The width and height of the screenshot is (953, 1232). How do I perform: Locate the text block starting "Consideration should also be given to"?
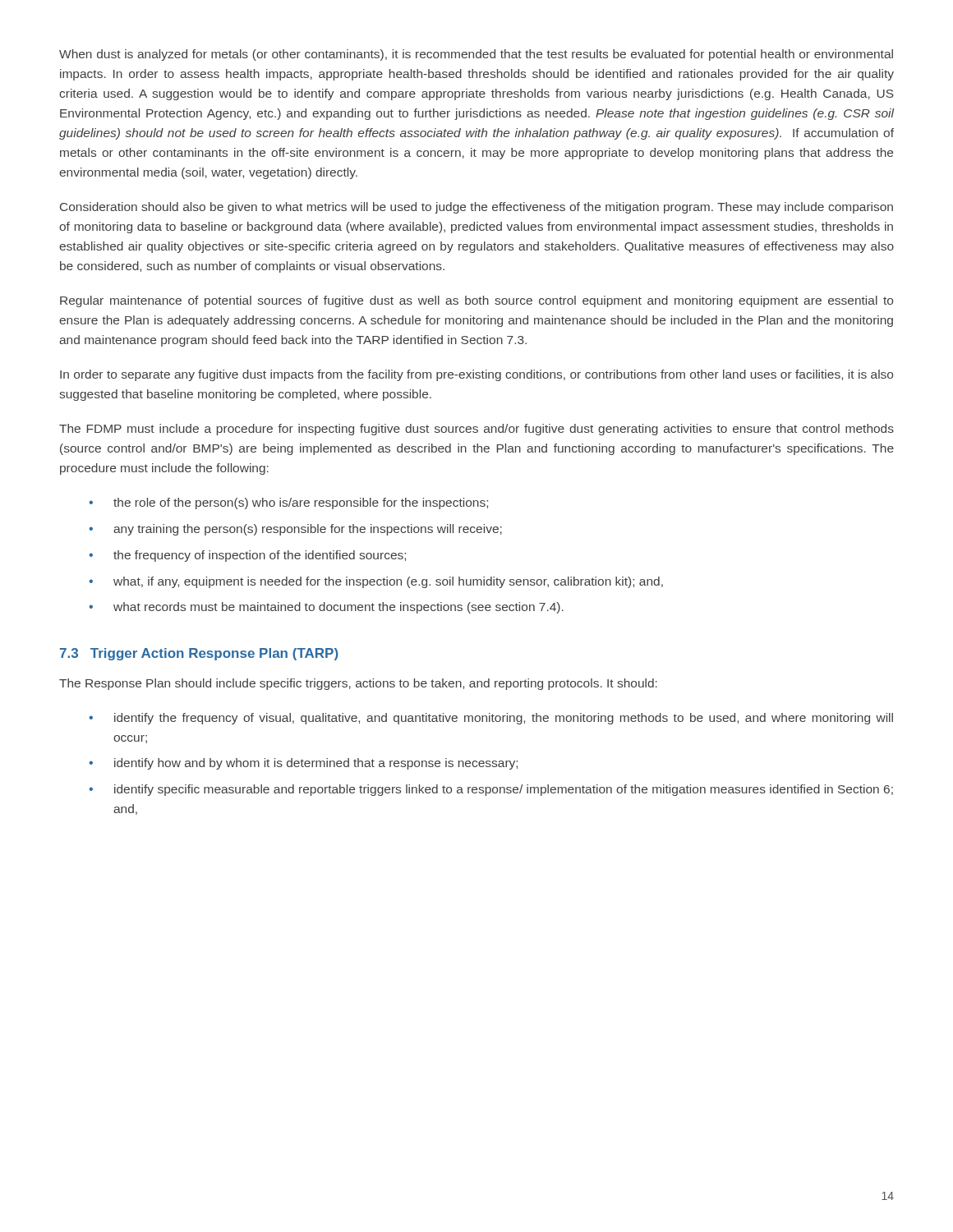476,236
